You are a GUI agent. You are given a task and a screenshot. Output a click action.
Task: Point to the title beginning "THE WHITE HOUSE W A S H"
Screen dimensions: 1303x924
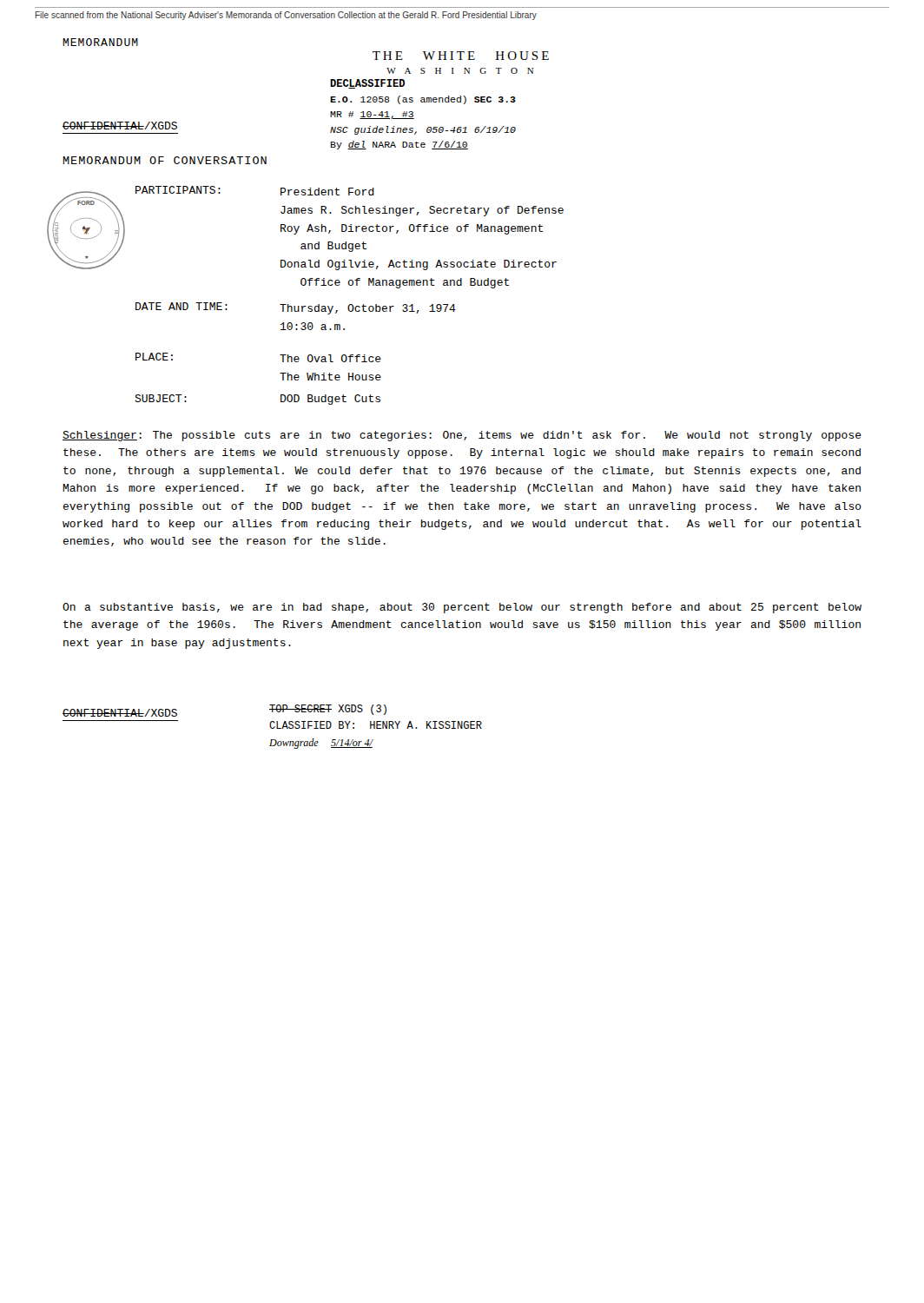(x=462, y=62)
